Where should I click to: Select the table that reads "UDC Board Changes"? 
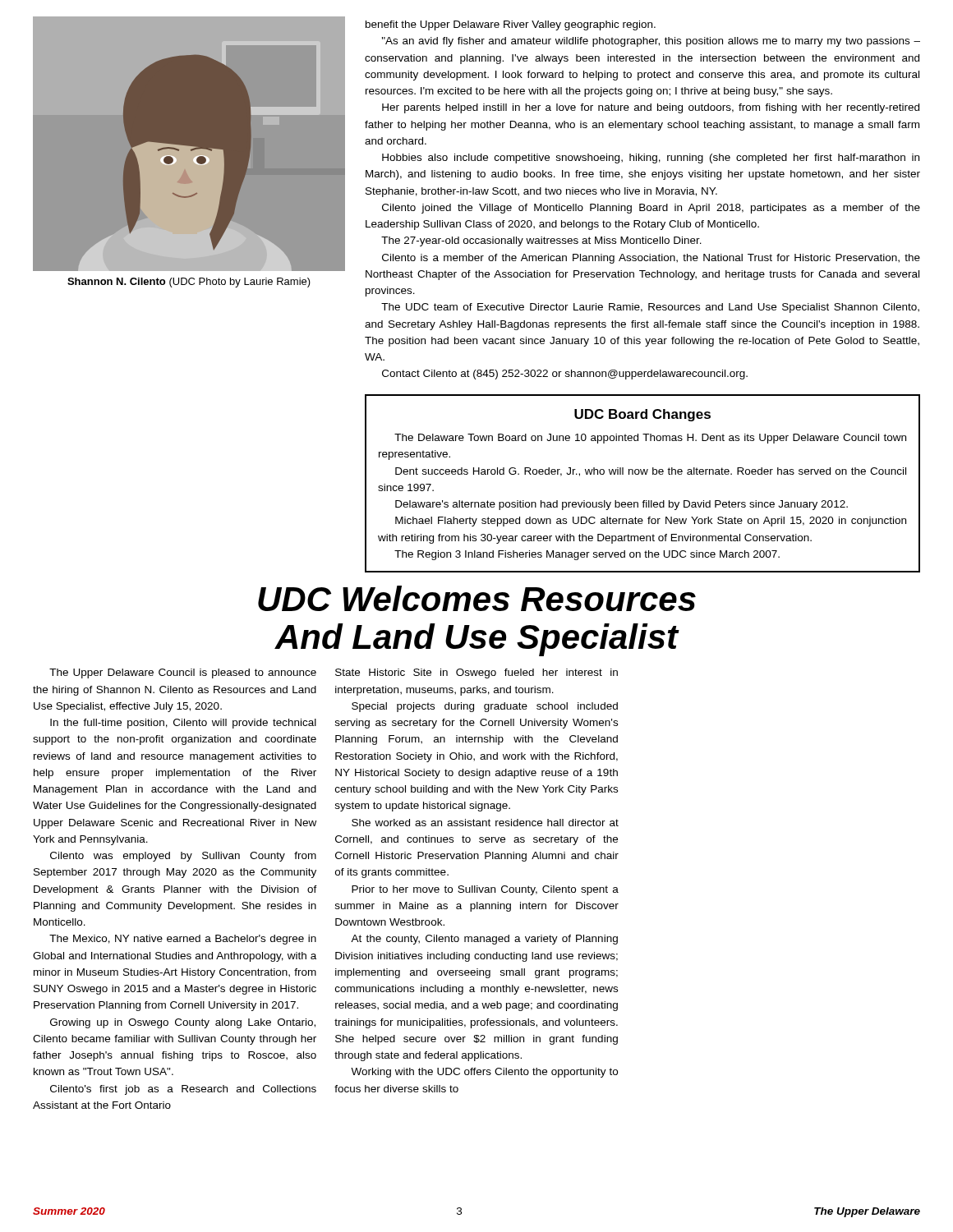[x=642, y=483]
